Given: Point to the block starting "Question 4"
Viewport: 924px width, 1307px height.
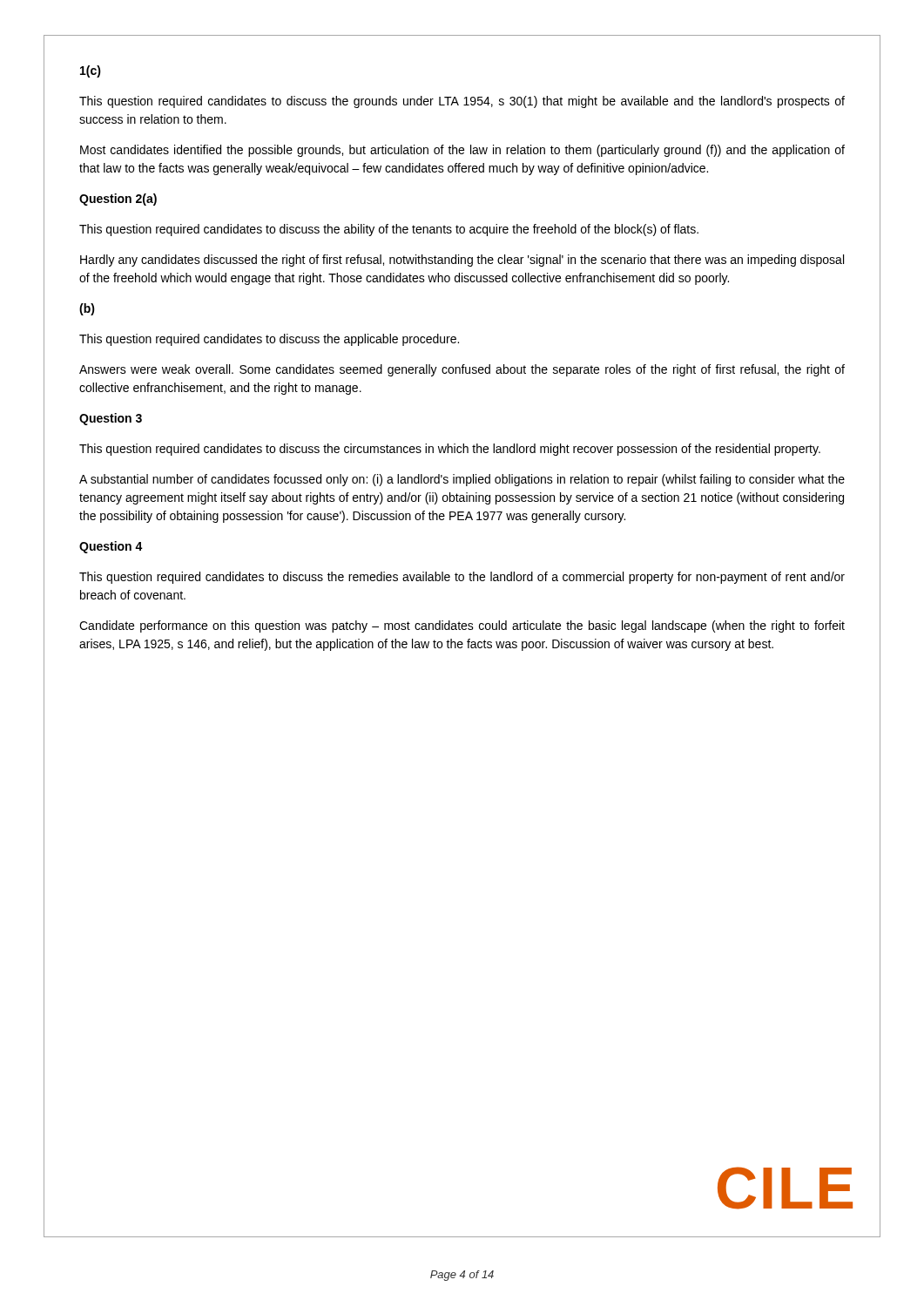Looking at the screenshot, I should click(111, 546).
